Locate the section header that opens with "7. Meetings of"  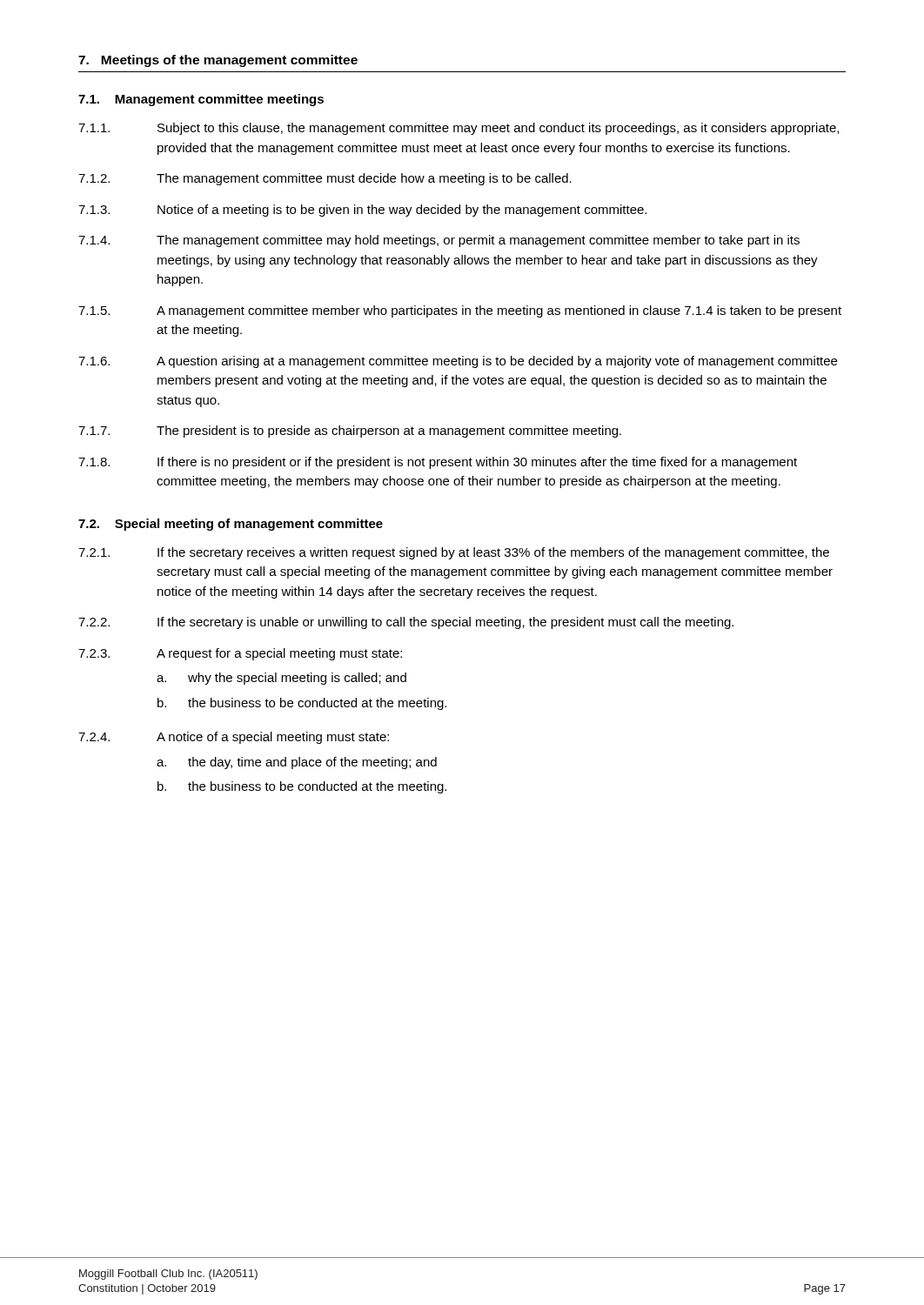(x=218, y=60)
